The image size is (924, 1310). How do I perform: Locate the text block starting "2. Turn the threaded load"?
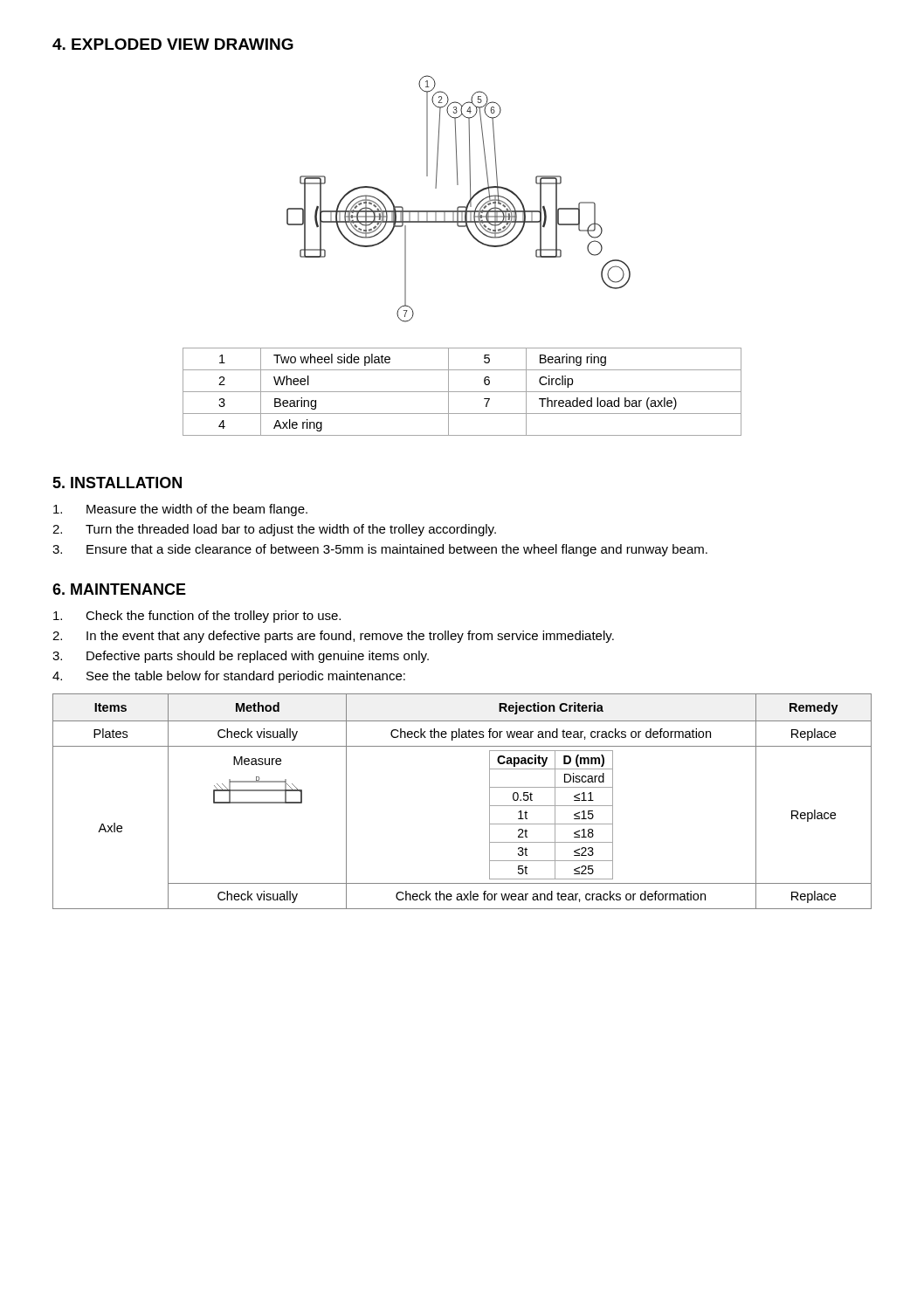[462, 529]
